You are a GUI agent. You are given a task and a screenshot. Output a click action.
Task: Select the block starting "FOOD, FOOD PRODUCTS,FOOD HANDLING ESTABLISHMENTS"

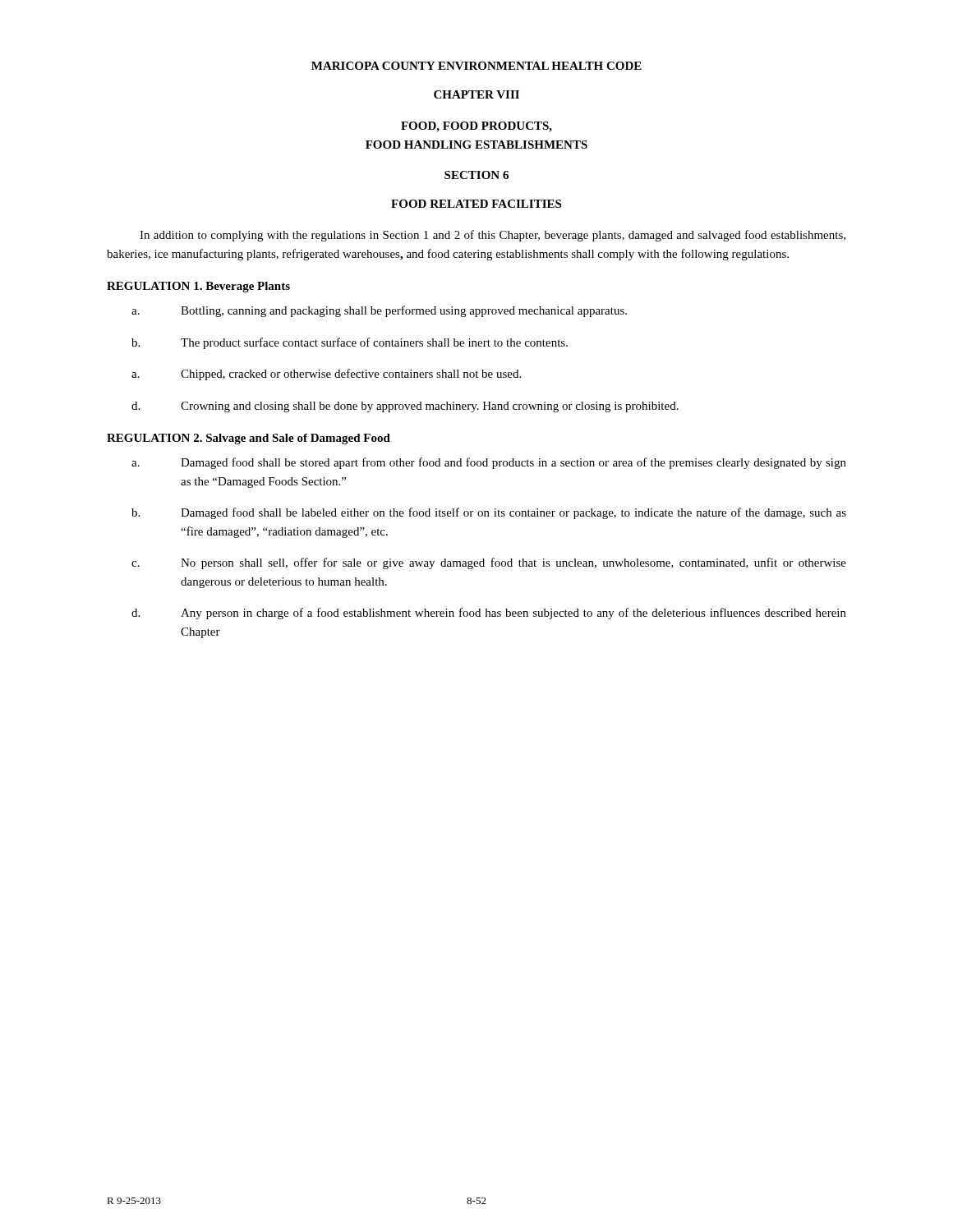(476, 135)
